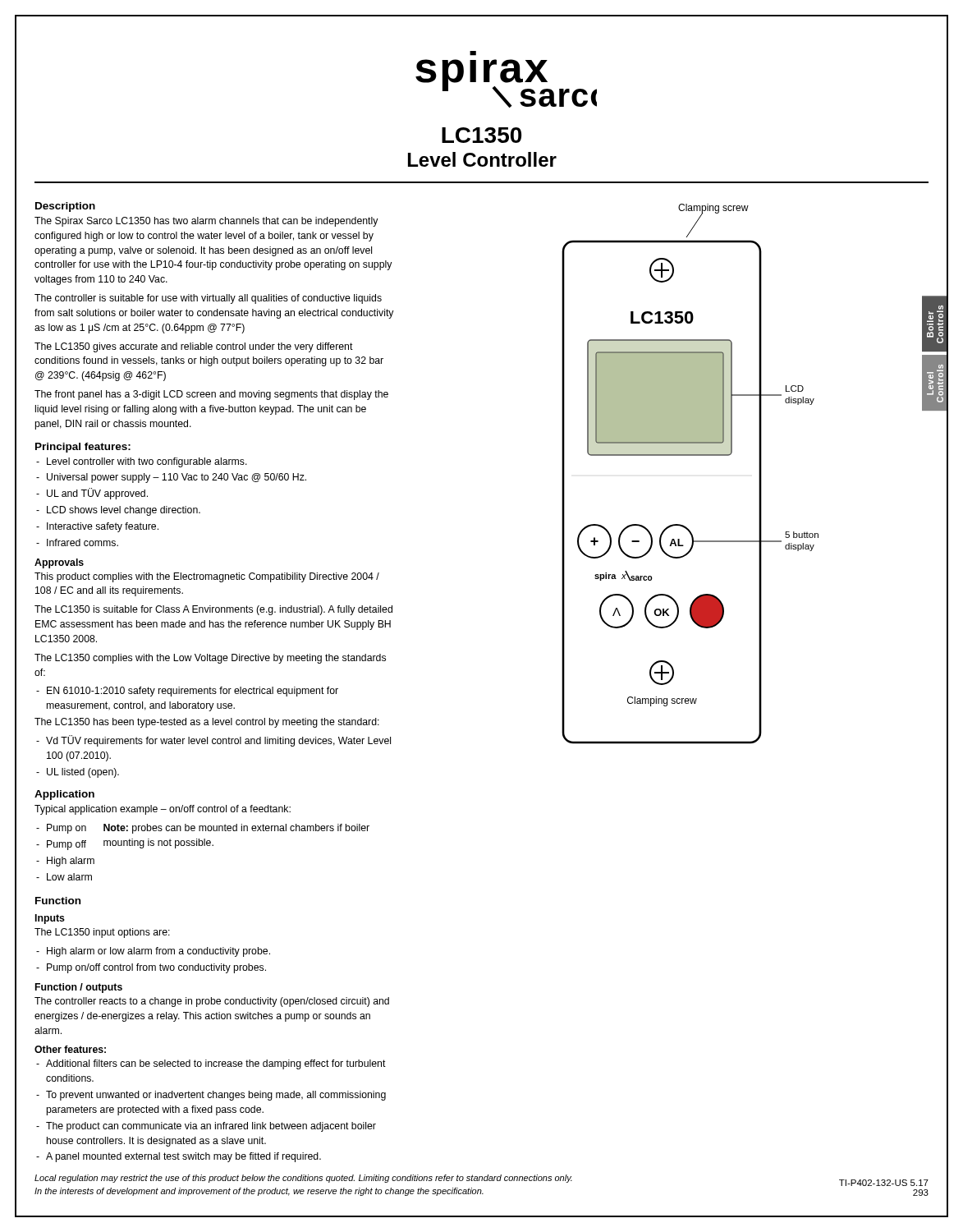
Task: Find the element starting "To prevent unwanted or inadvertent changes being made,"
Action: [x=216, y=1102]
